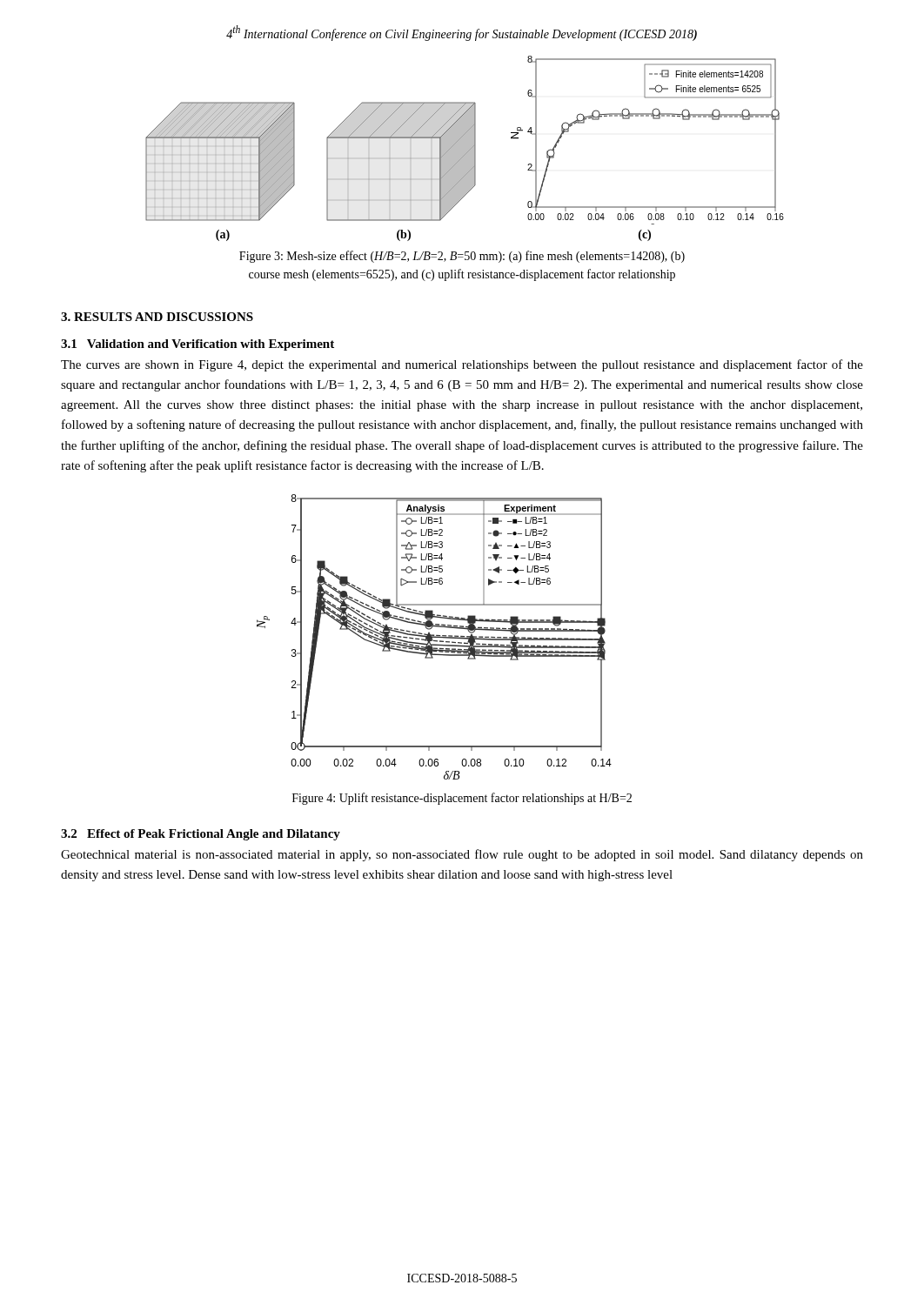Click on the element starting "Geotechnical material is non-associated material"
The height and width of the screenshot is (1305, 924).
462,865
